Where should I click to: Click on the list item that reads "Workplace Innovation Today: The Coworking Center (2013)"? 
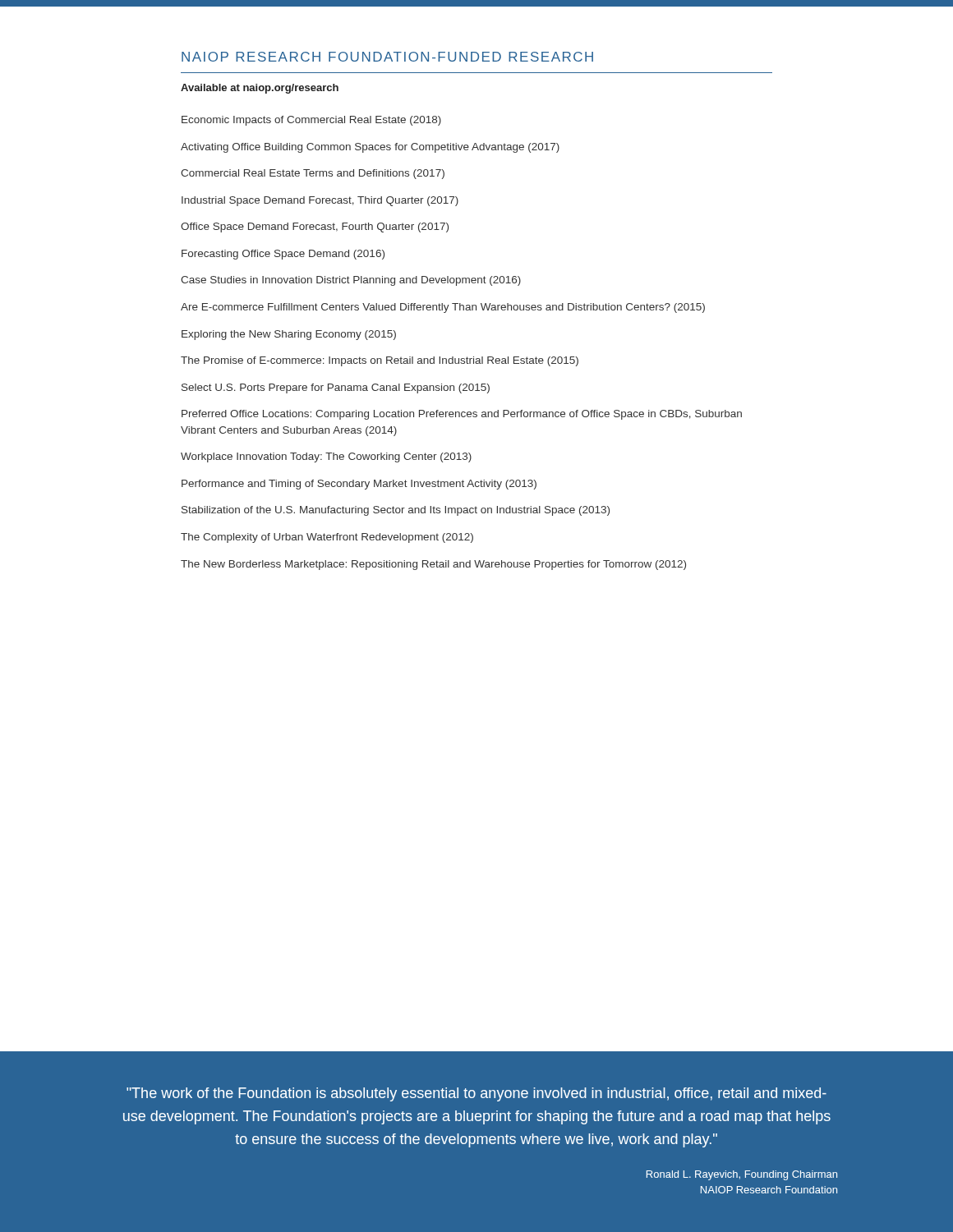coord(476,457)
